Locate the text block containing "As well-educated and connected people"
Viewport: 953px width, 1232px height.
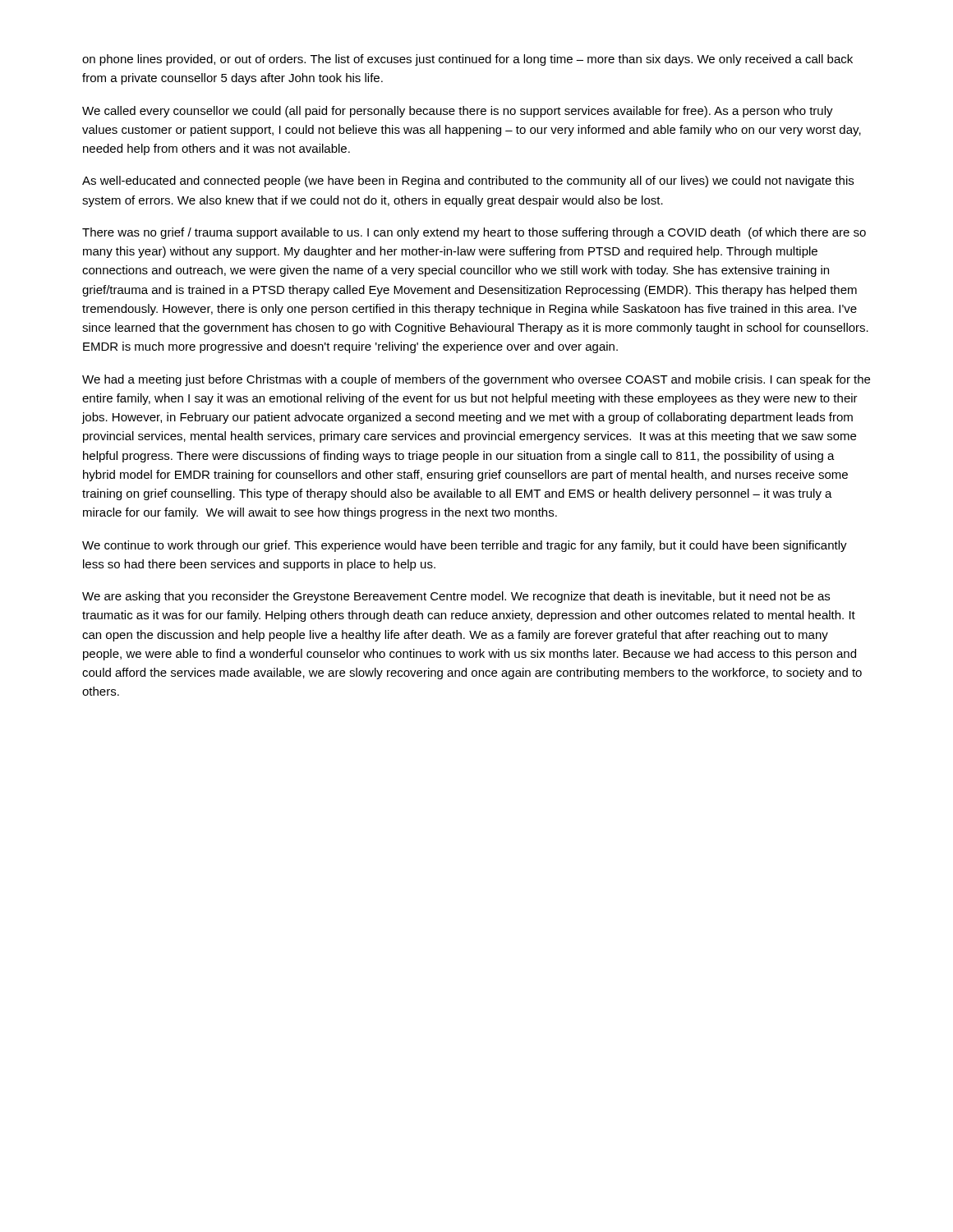(x=468, y=190)
